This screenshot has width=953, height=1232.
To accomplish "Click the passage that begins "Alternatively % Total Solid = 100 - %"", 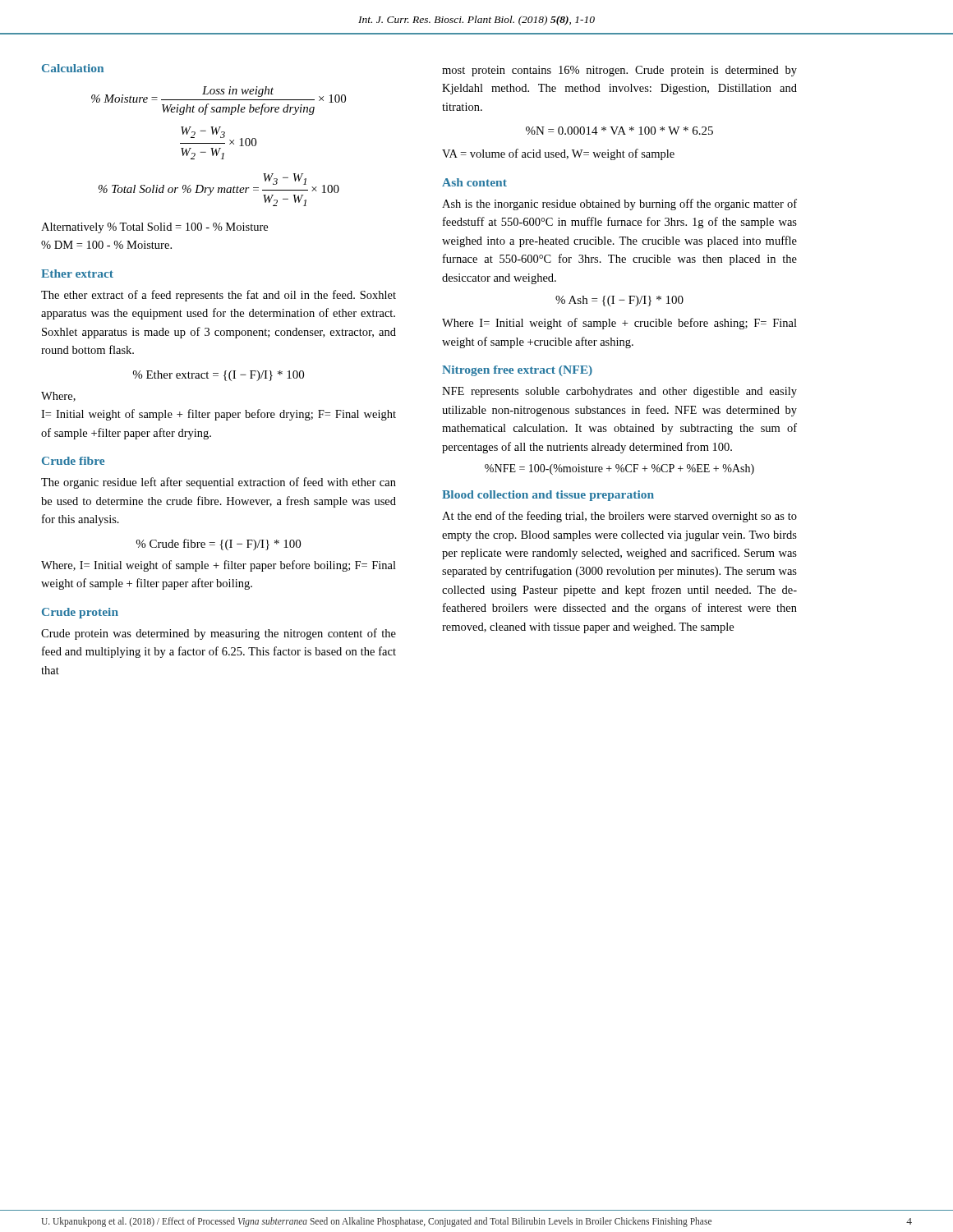I will [155, 236].
